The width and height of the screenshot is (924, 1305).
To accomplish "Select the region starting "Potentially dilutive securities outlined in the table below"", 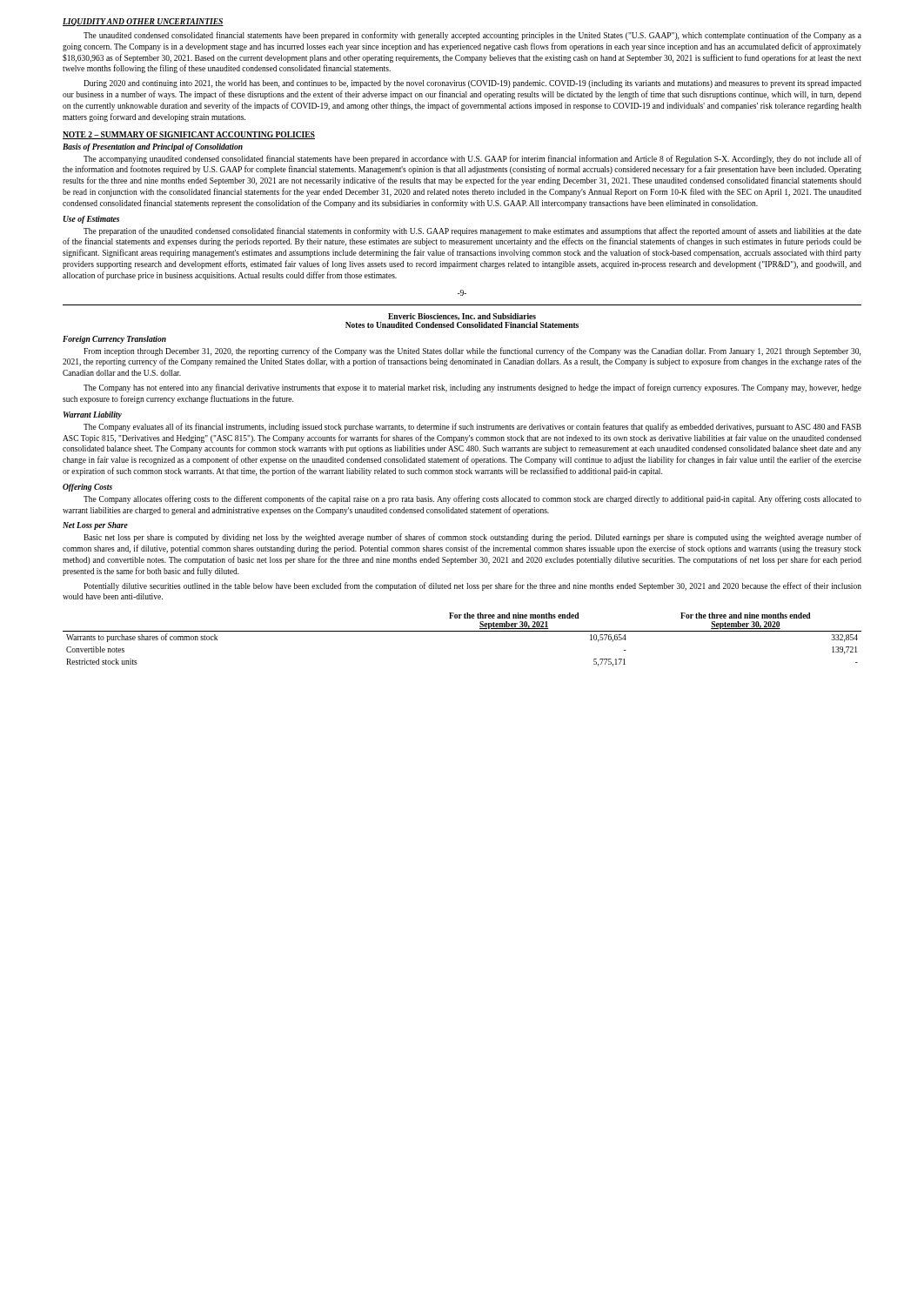I will [462, 592].
